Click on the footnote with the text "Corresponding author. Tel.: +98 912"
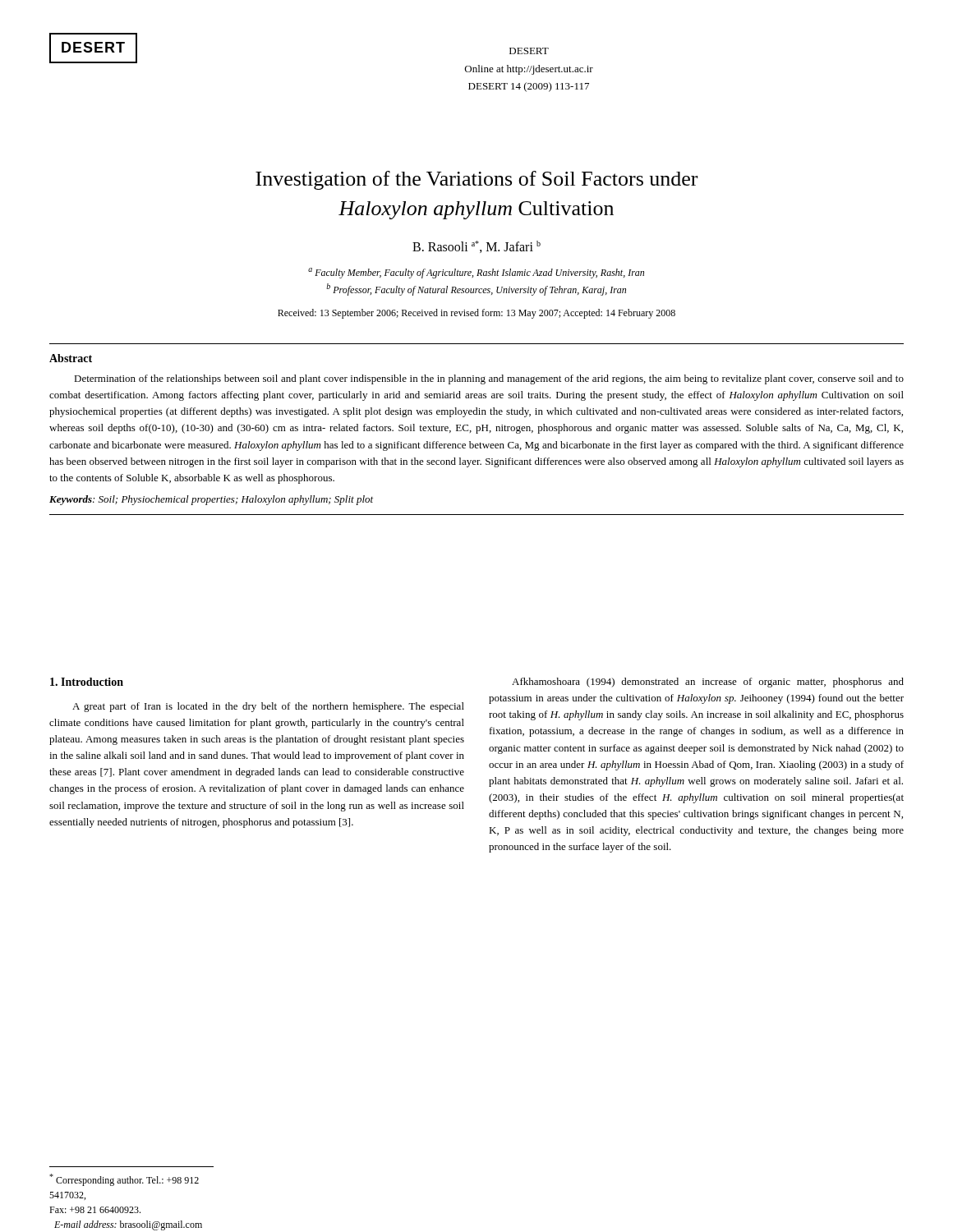 (x=126, y=1201)
